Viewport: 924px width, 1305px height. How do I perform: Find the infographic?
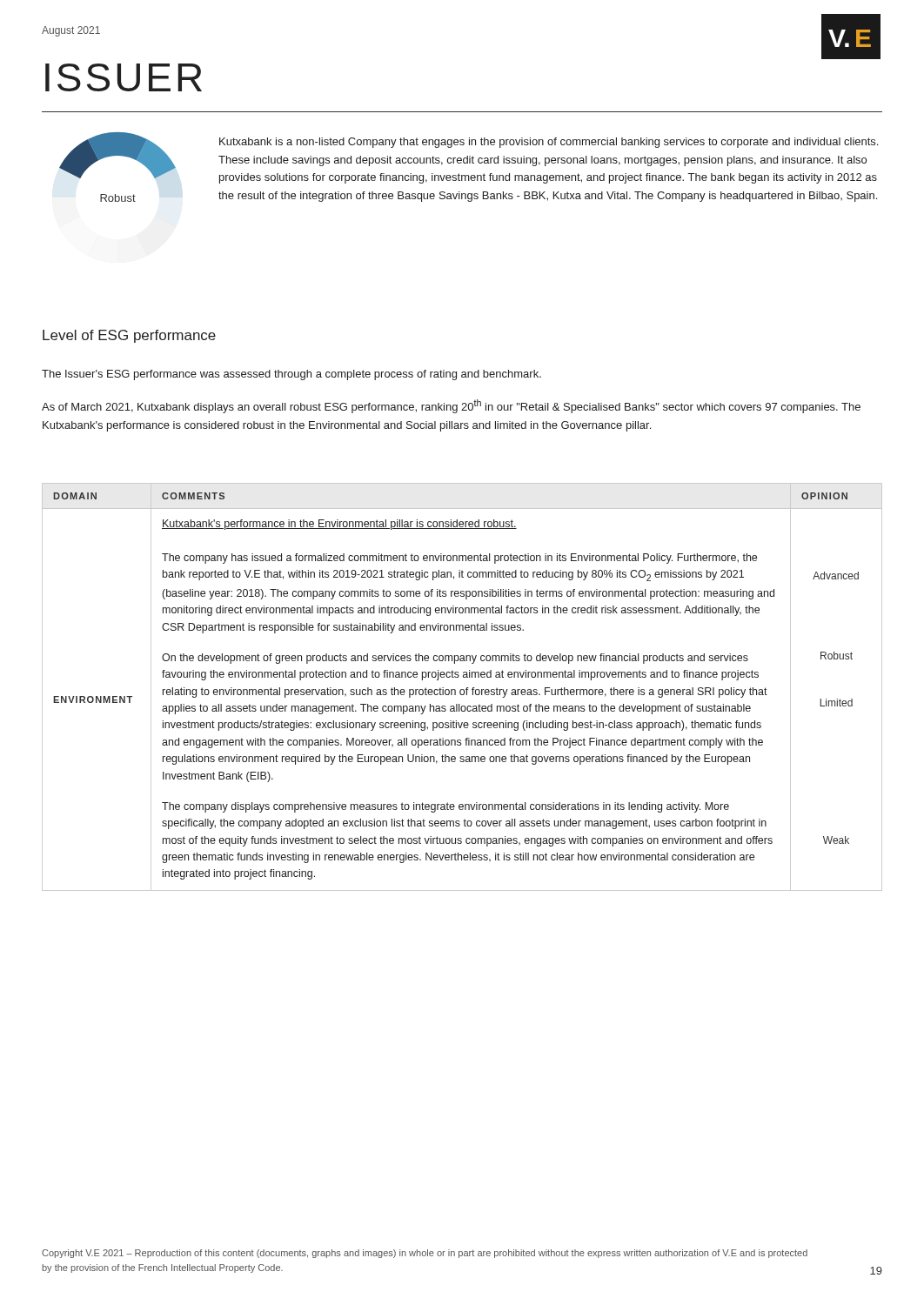tap(118, 198)
